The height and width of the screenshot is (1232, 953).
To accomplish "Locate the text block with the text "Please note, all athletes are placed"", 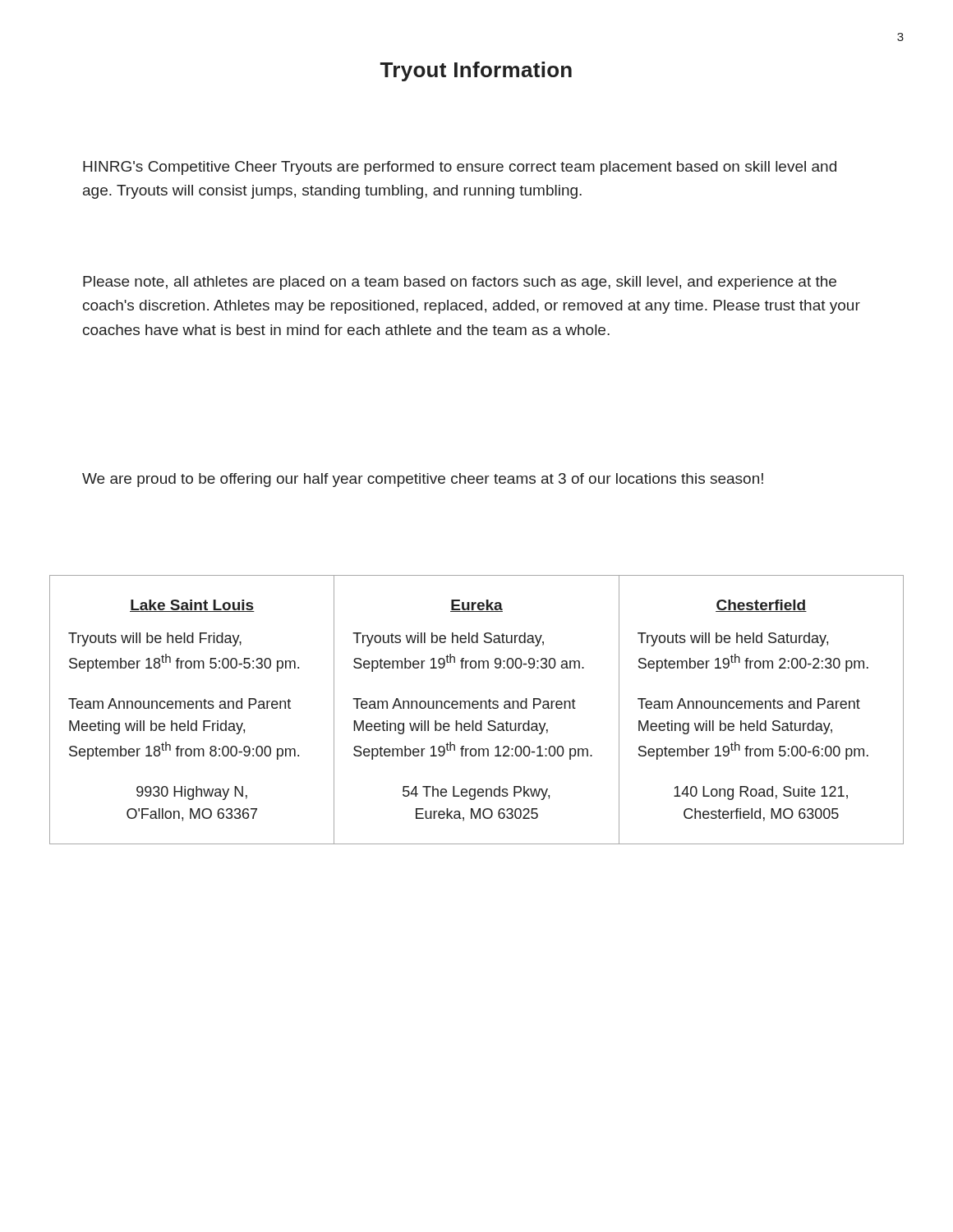I will 471,305.
